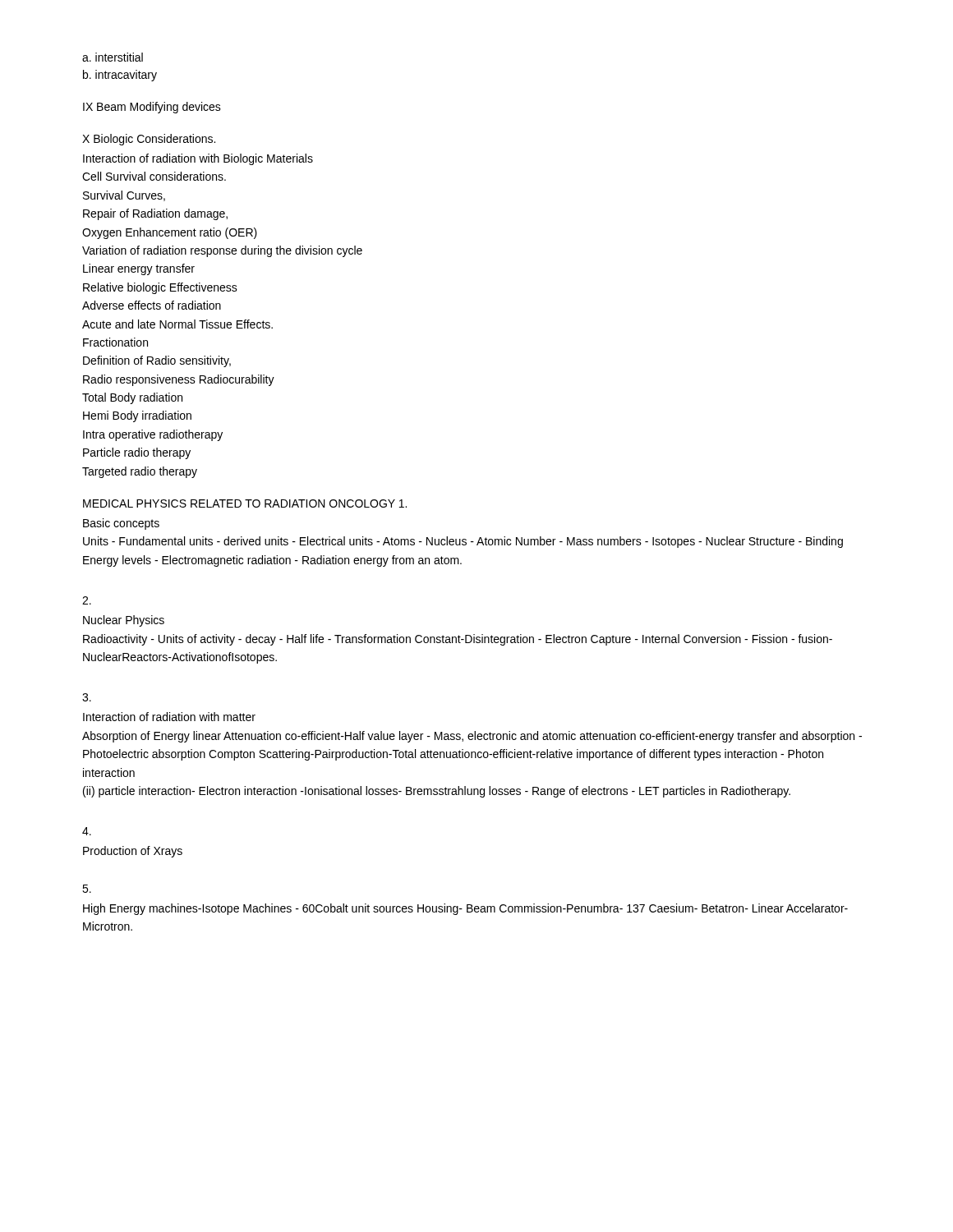This screenshot has width=953, height=1232.
Task: Point to the block starting "IX Beam Modifying devices"
Action: (152, 107)
